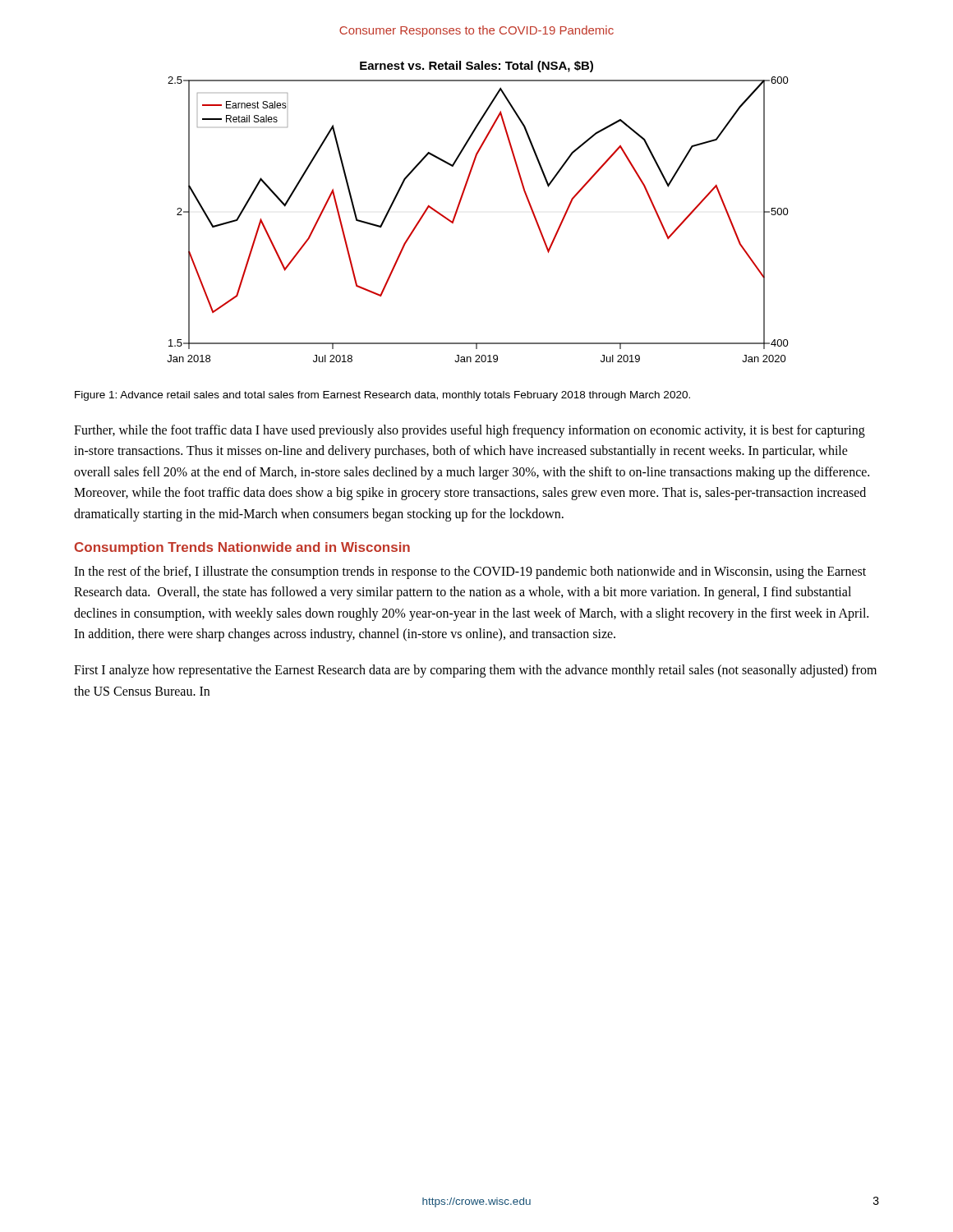Image resolution: width=953 pixels, height=1232 pixels.
Task: Click on the passage starting "In the rest of the brief,"
Action: tap(472, 602)
